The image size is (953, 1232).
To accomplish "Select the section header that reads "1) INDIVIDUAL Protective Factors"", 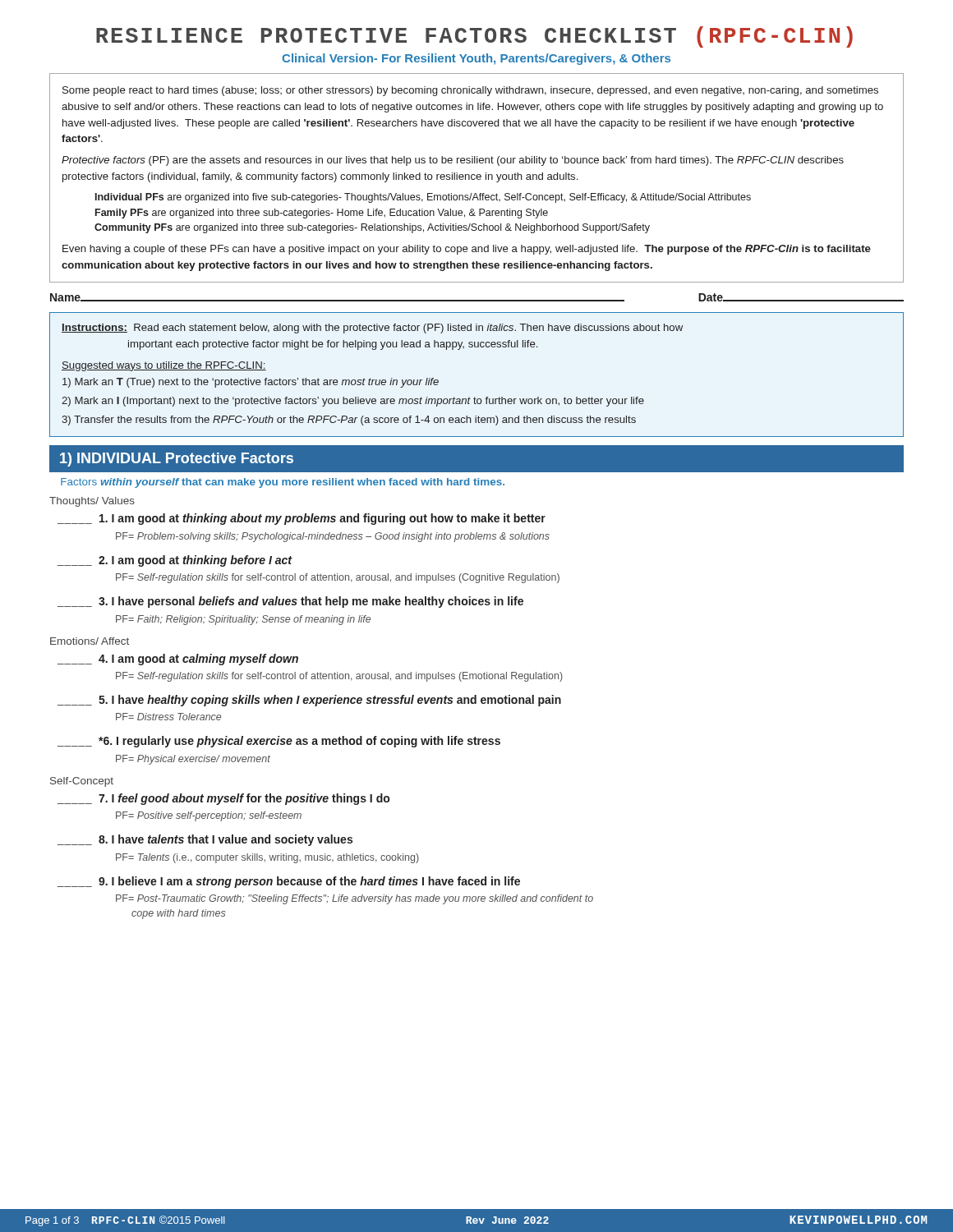I will point(177,459).
